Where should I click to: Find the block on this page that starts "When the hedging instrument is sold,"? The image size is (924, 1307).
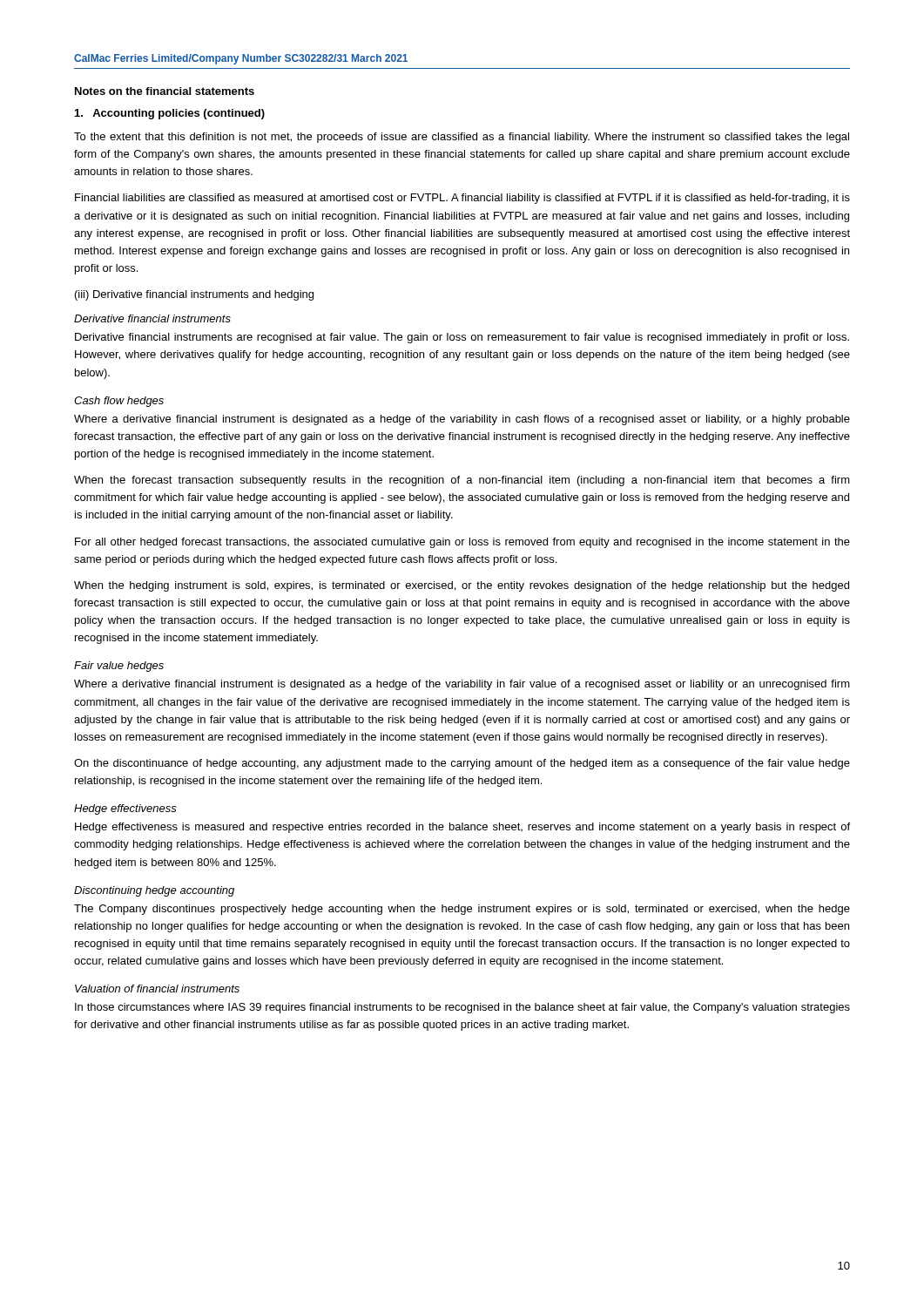tap(462, 611)
